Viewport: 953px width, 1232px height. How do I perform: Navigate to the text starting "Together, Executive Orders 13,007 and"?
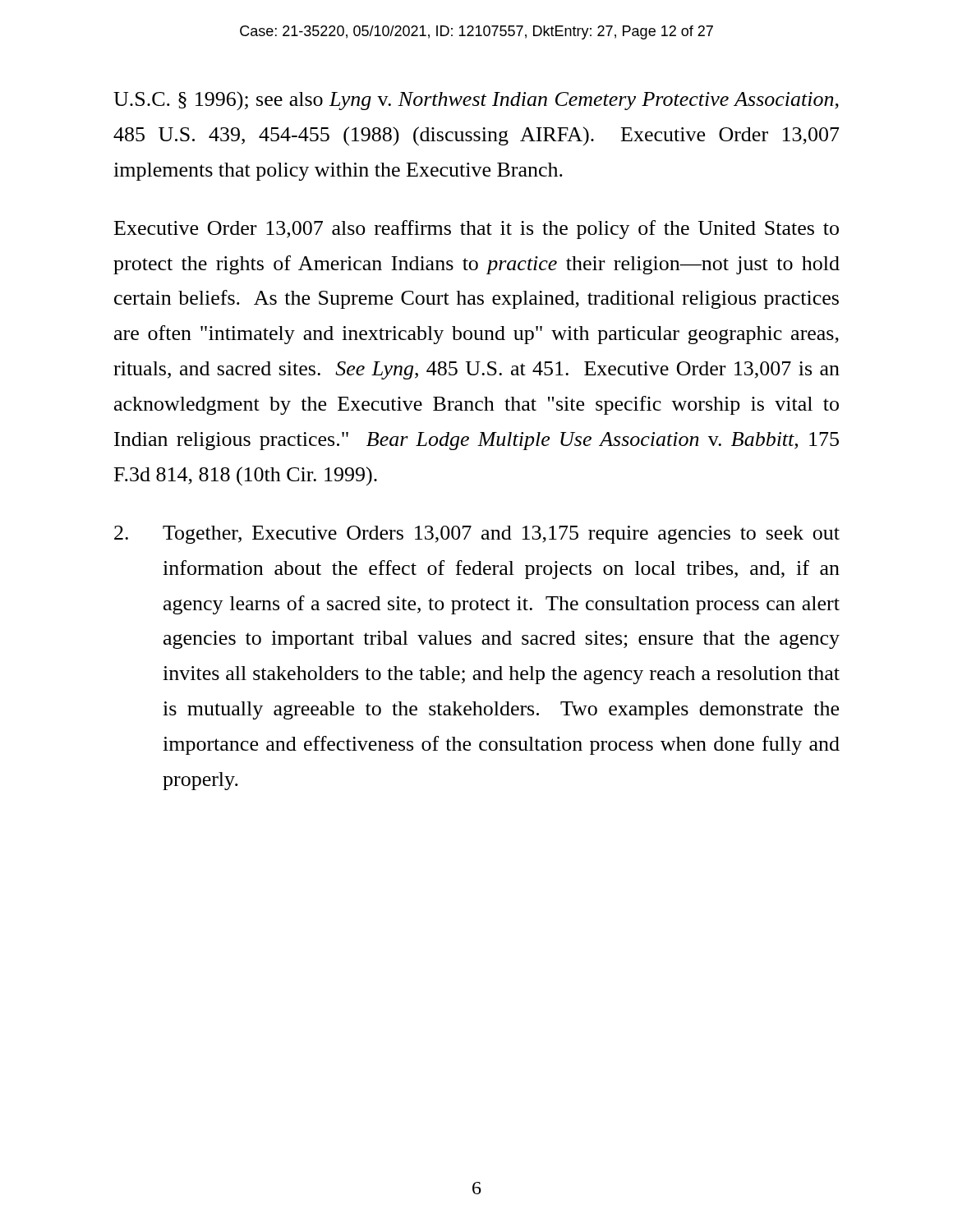pyautogui.click(x=509, y=534)
